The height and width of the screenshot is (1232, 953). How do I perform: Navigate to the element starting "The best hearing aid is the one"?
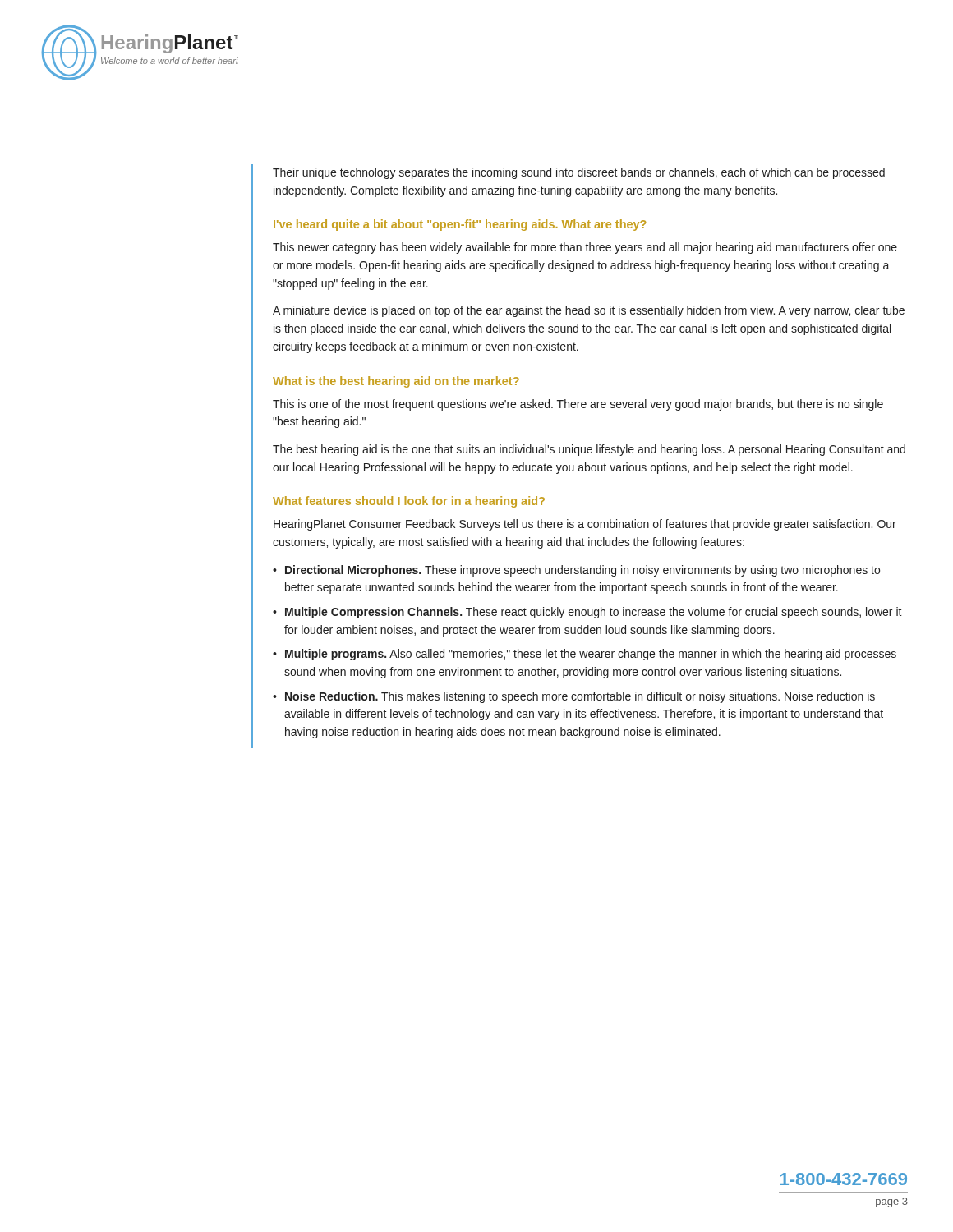tap(589, 458)
